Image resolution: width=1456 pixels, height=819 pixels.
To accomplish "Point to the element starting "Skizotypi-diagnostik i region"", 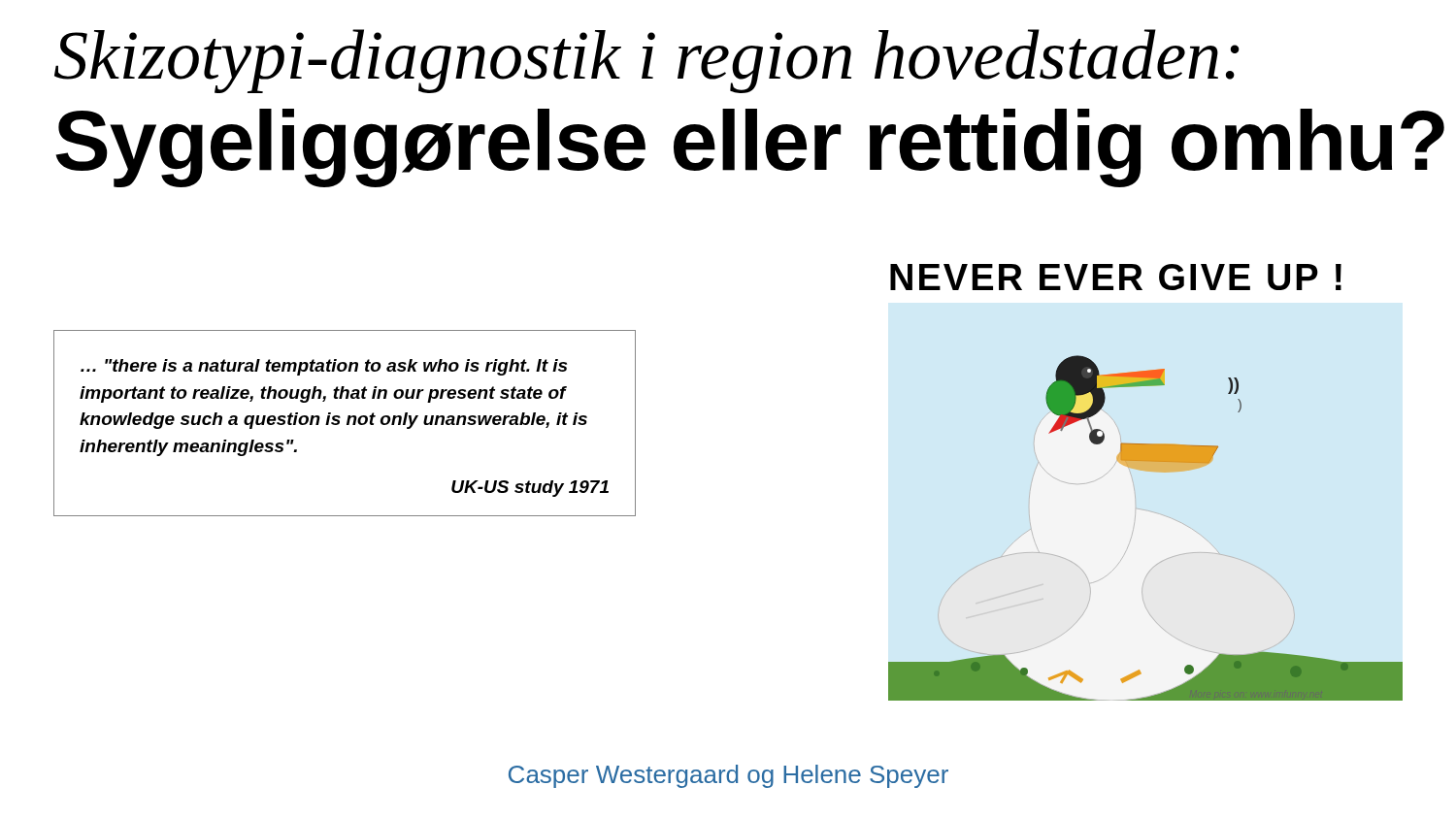I will coord(728,103).
